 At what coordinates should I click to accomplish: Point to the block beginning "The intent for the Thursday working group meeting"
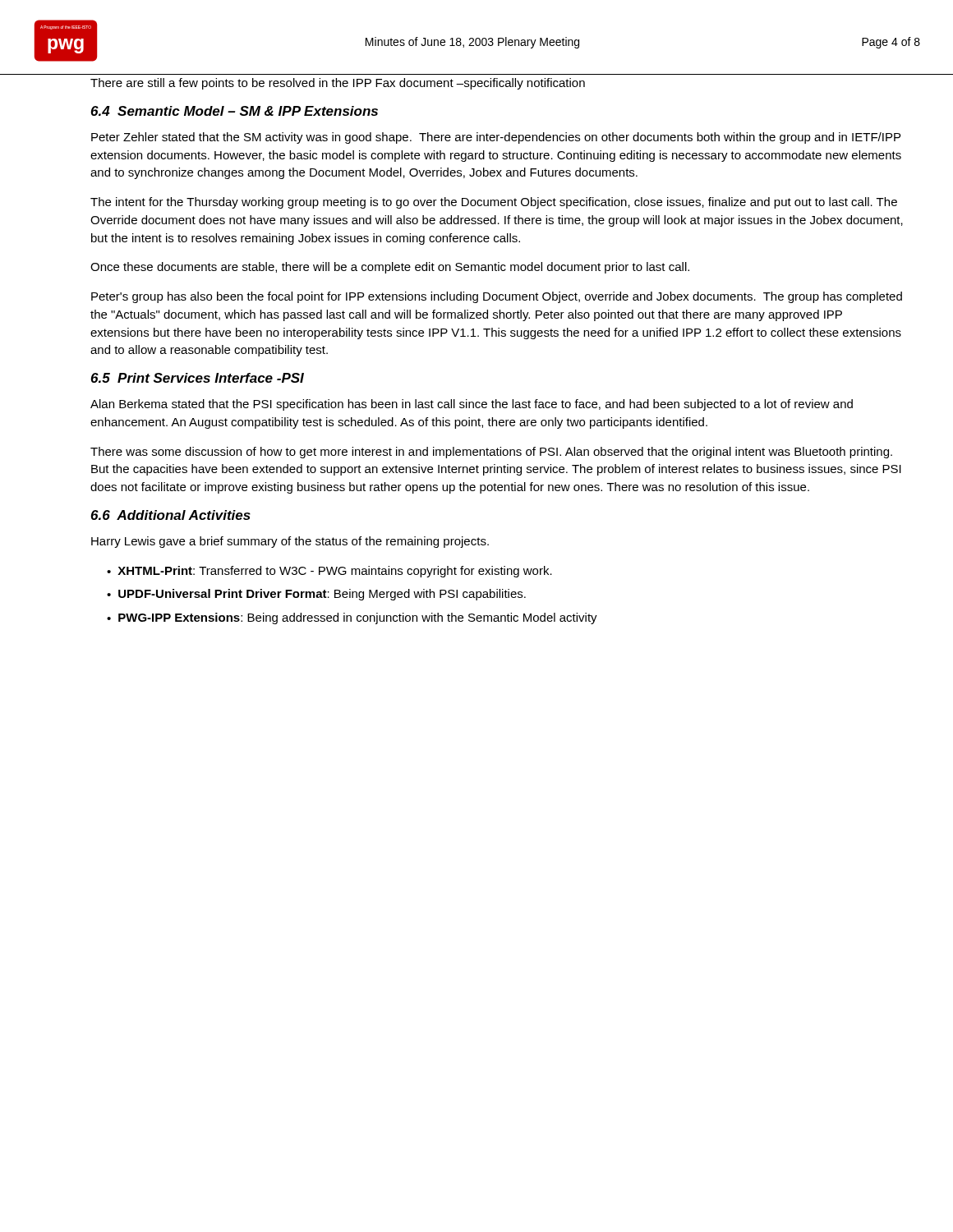[497, 219]
